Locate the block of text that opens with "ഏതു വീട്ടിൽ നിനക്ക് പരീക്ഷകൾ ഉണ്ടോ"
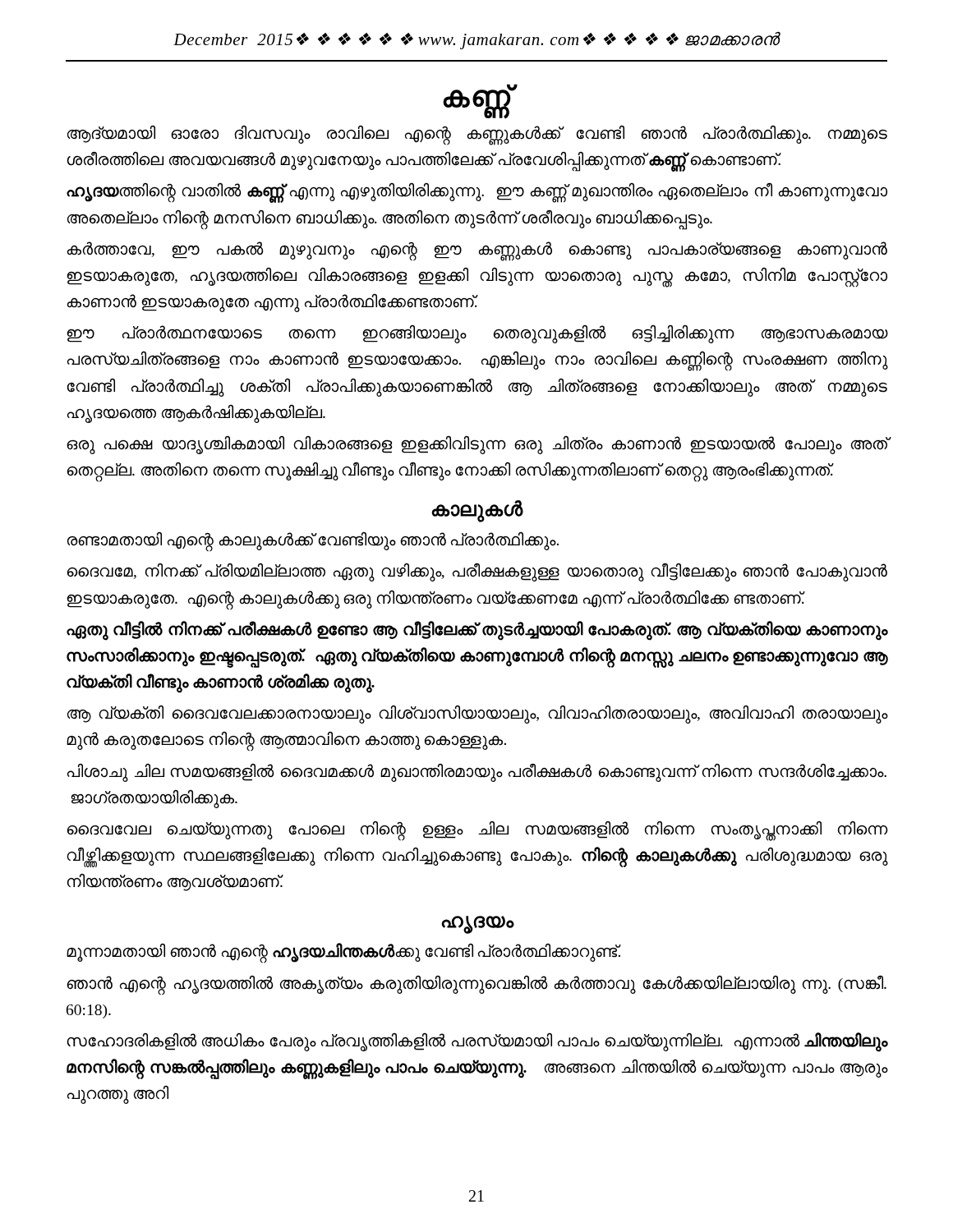This screenshot has width=953, height=1232. pos(476,656)
